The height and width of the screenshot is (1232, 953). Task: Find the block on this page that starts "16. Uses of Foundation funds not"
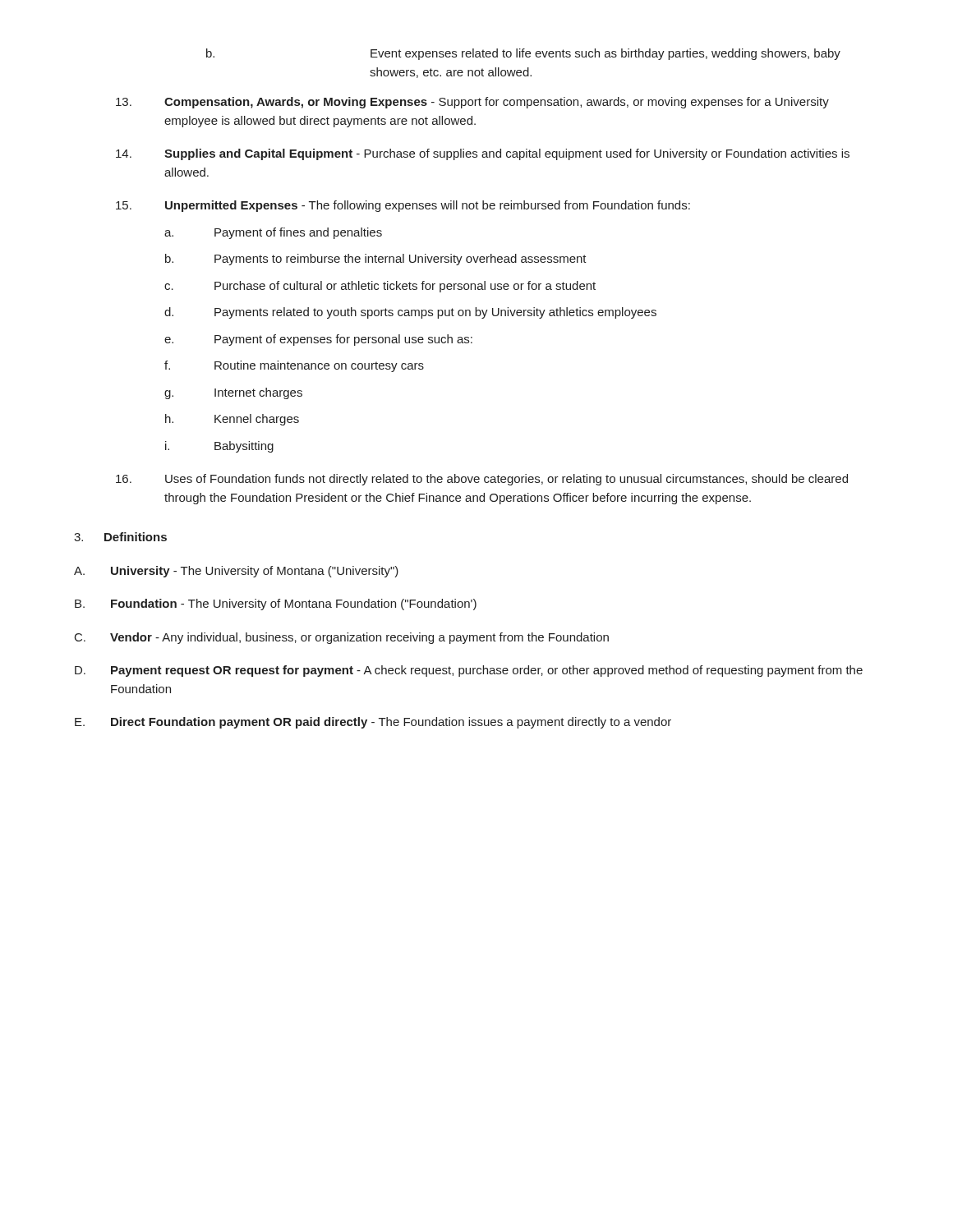476,488
